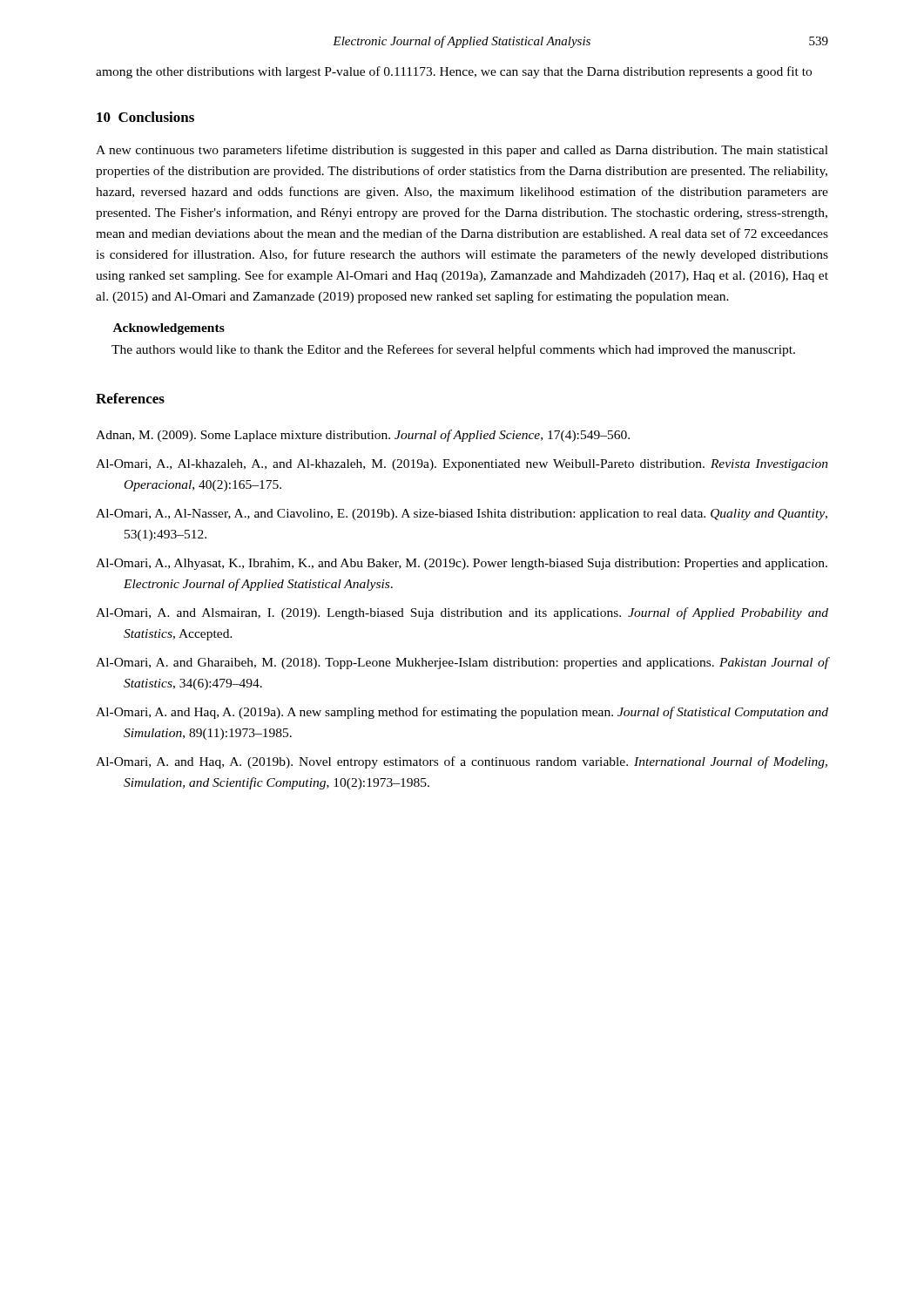Locate the region starting "10 Conclusions"

point(145,117)
